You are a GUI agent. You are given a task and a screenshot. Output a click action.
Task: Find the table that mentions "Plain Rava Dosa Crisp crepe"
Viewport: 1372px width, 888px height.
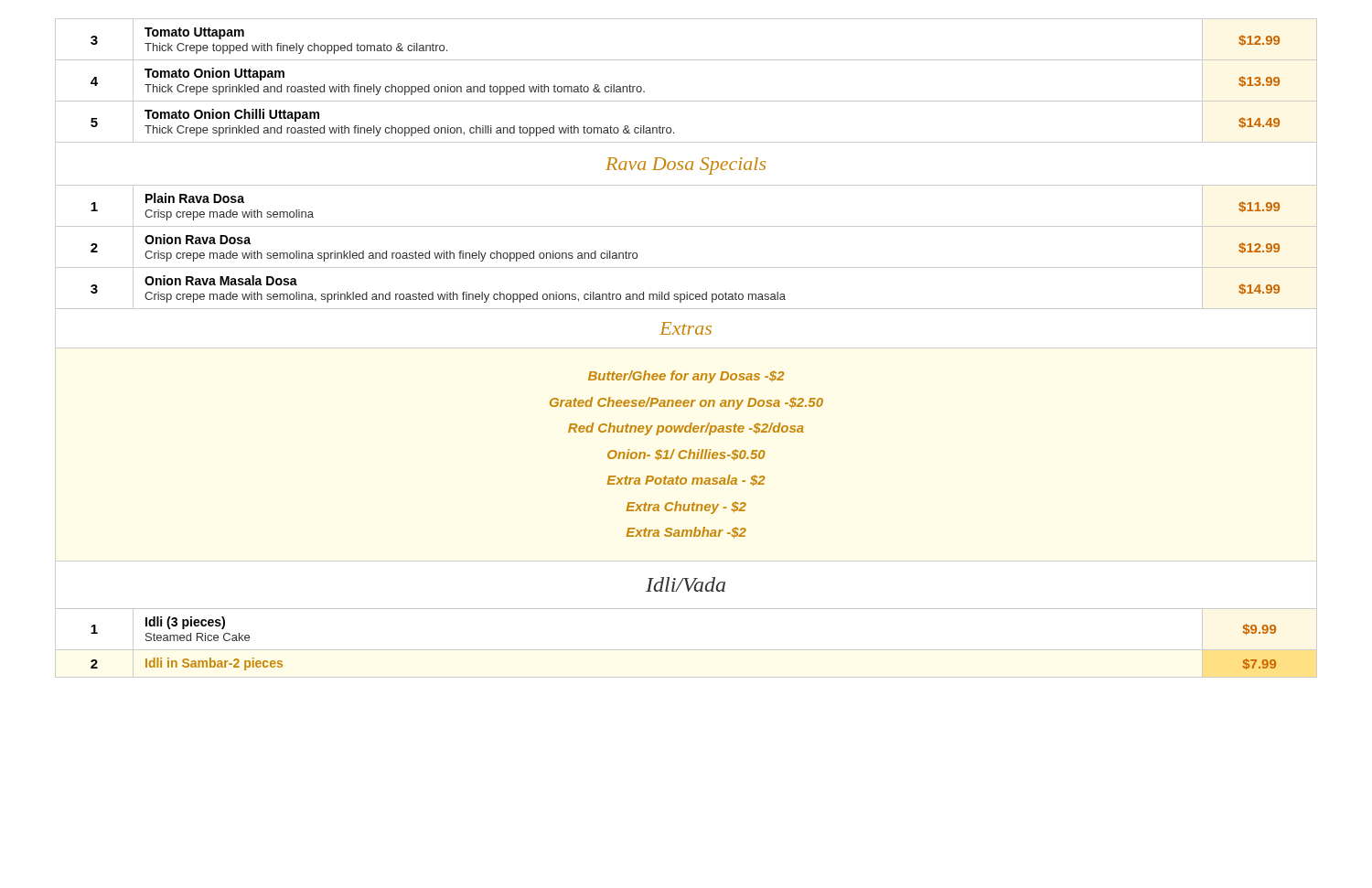(686, 348)
